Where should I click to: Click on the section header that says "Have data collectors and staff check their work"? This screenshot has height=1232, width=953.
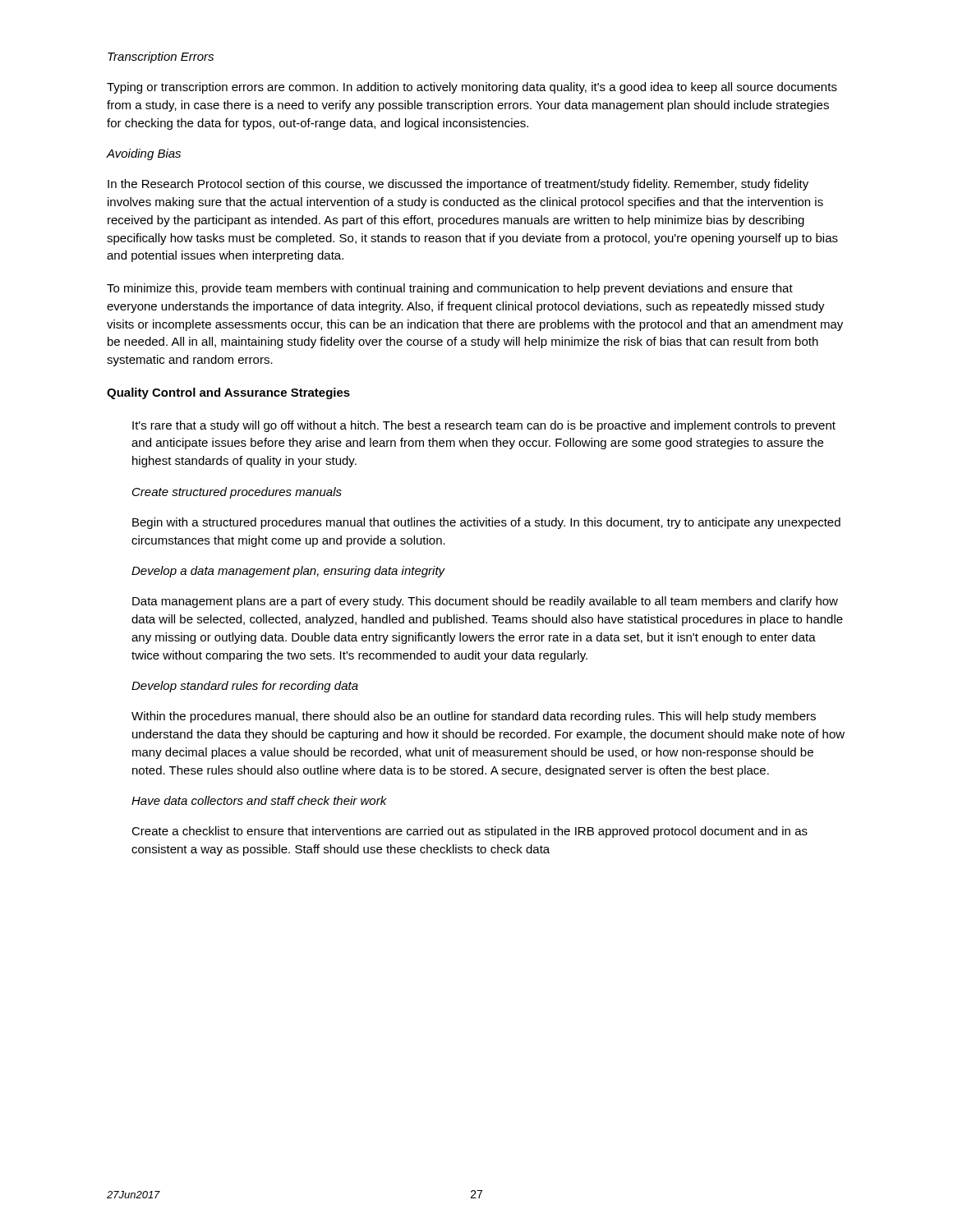point(259,801)
